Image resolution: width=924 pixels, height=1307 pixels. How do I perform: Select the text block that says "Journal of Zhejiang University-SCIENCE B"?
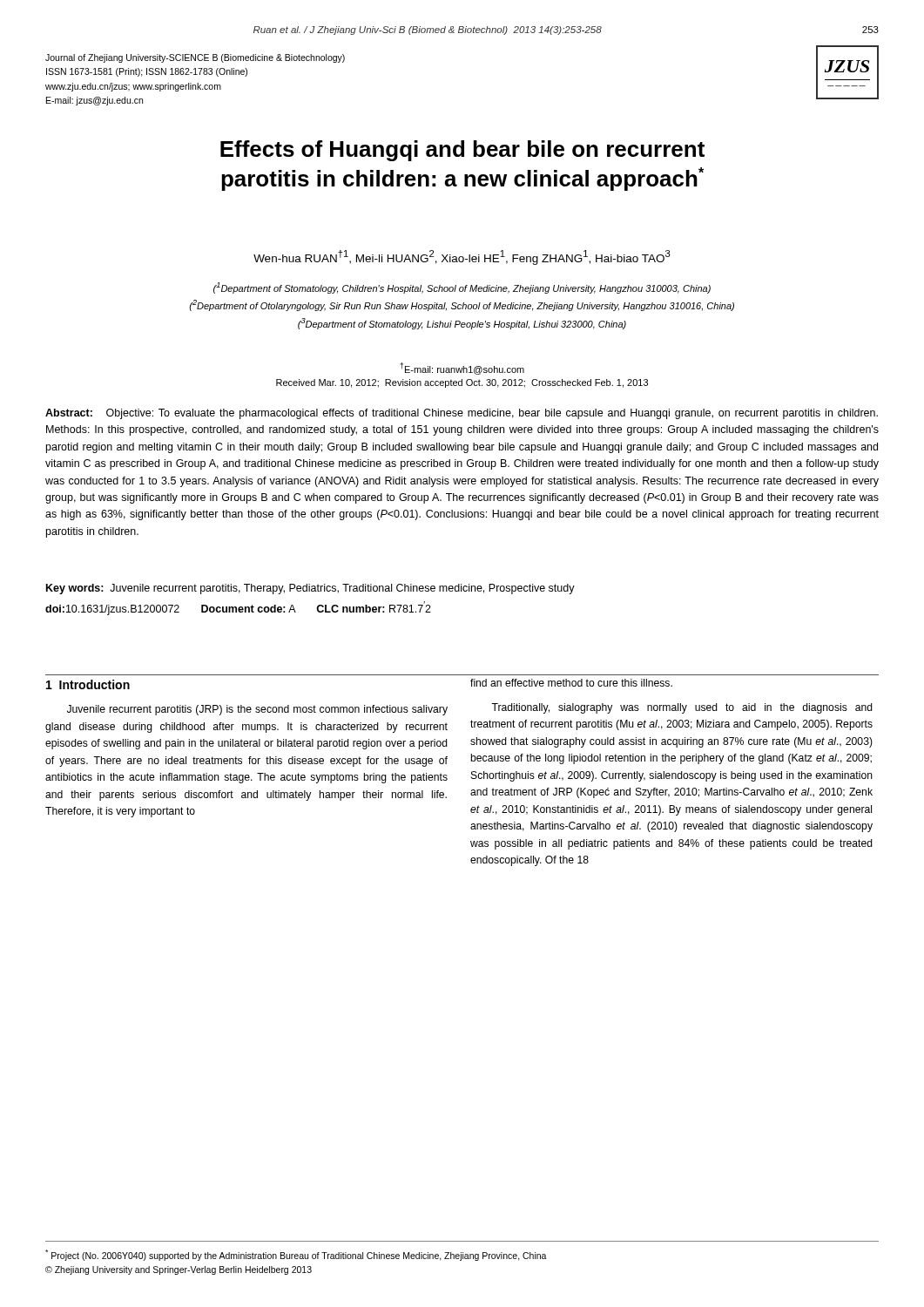coord(195,79)
